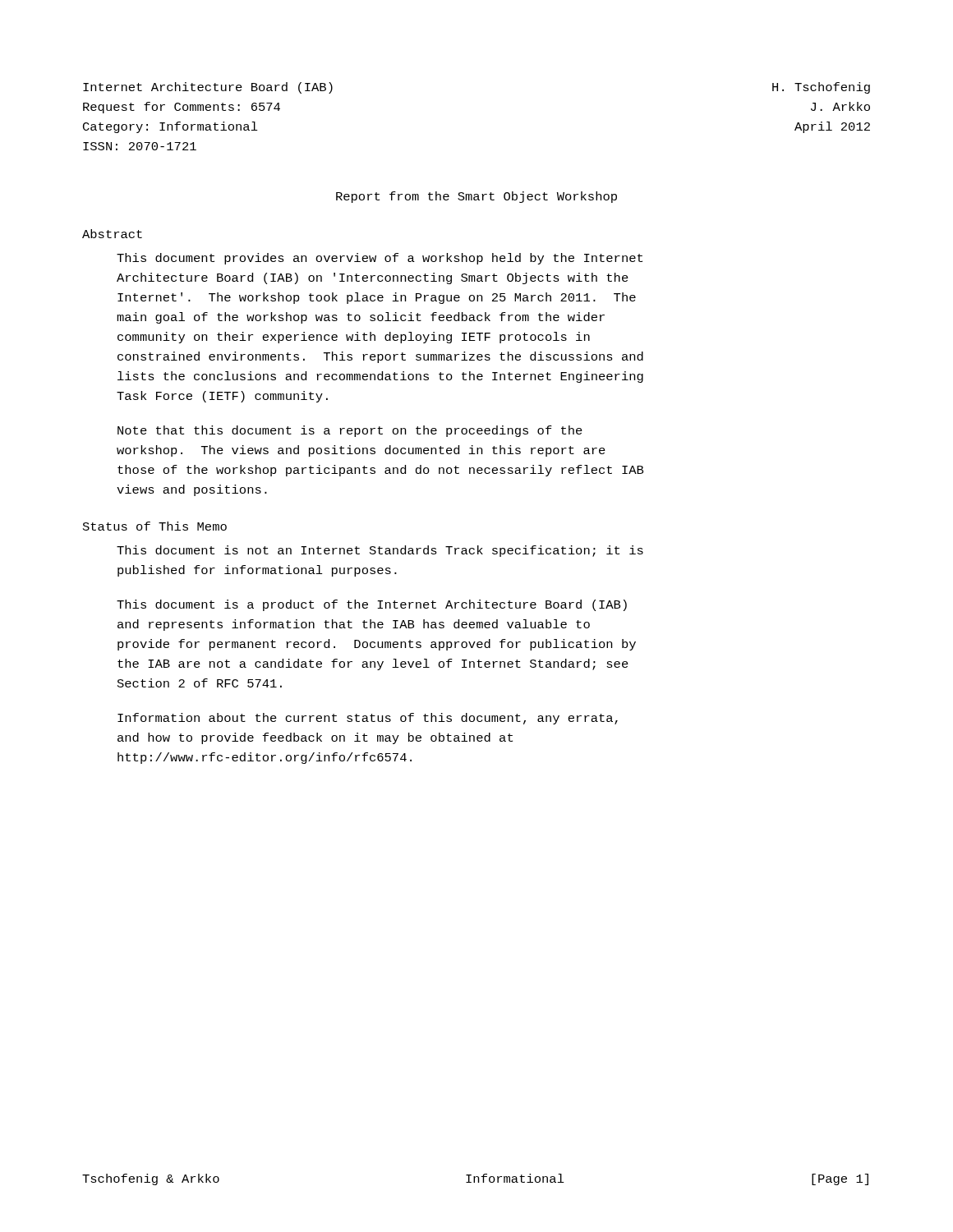Click the passage that begins "This document is not an Internet Standards Track"
The image size is (953, 1232).
tap(380, 561)
